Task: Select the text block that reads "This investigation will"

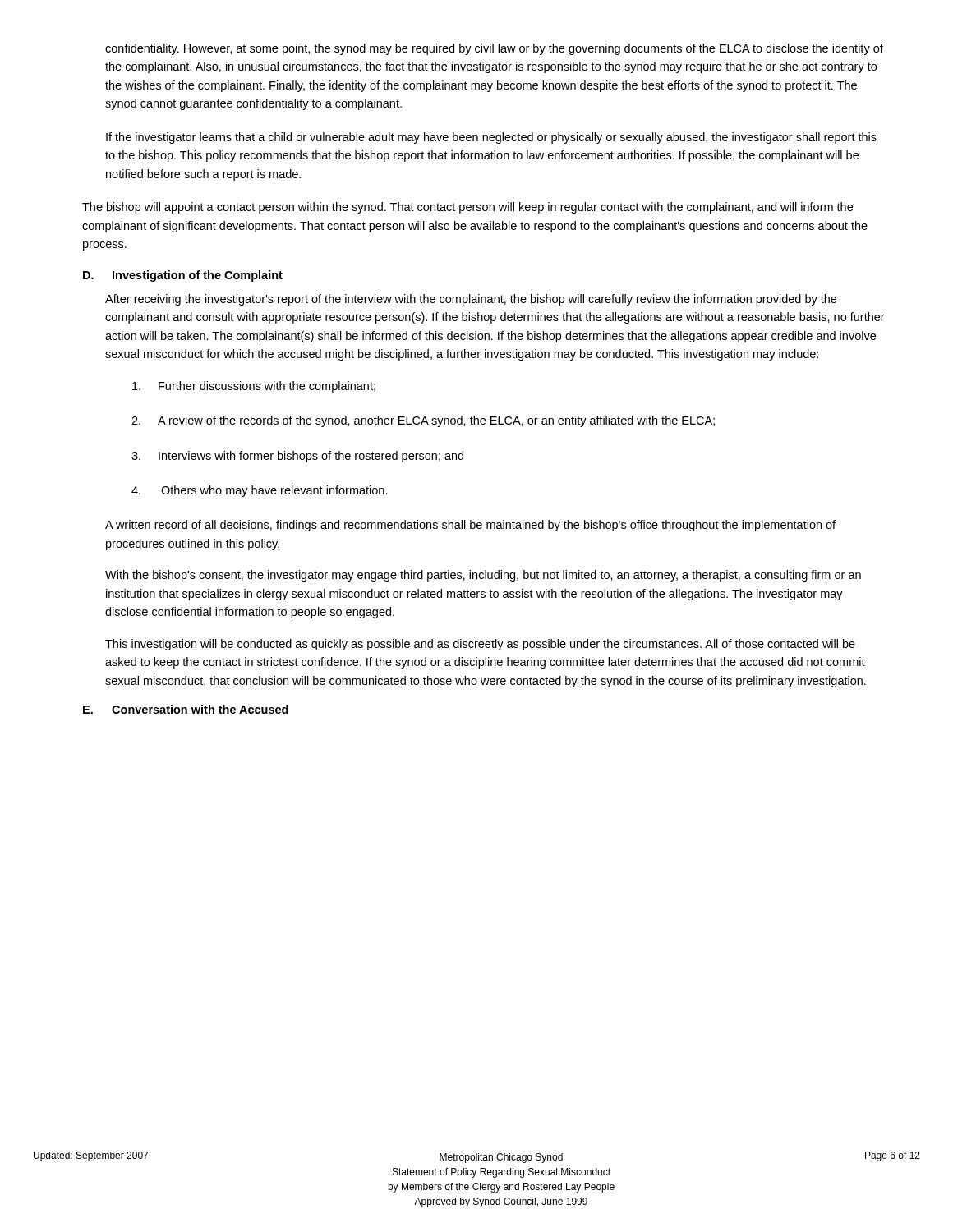Action: coord(486,662)
